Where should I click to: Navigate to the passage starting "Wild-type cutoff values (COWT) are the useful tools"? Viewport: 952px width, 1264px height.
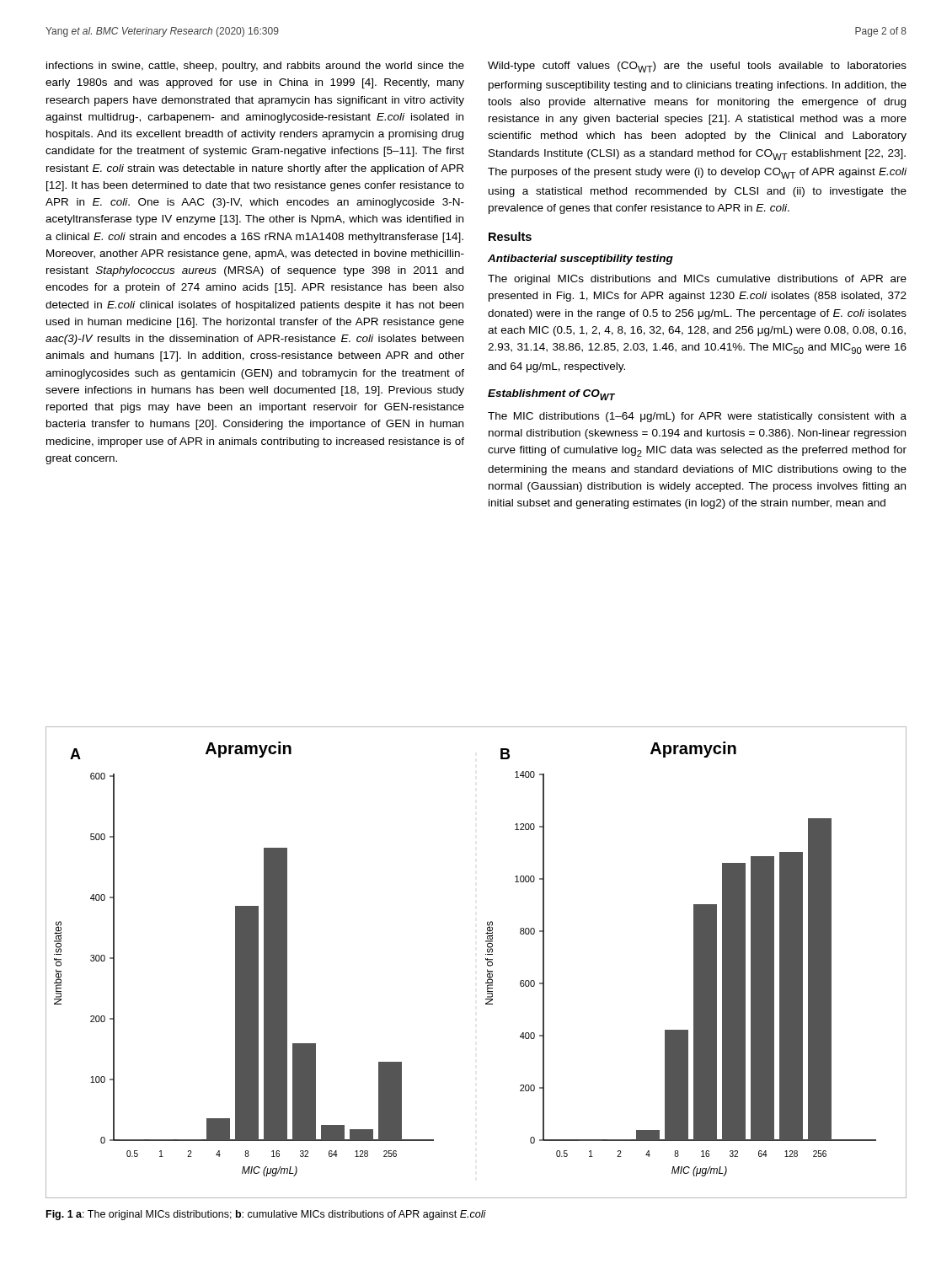click(697, 137)
